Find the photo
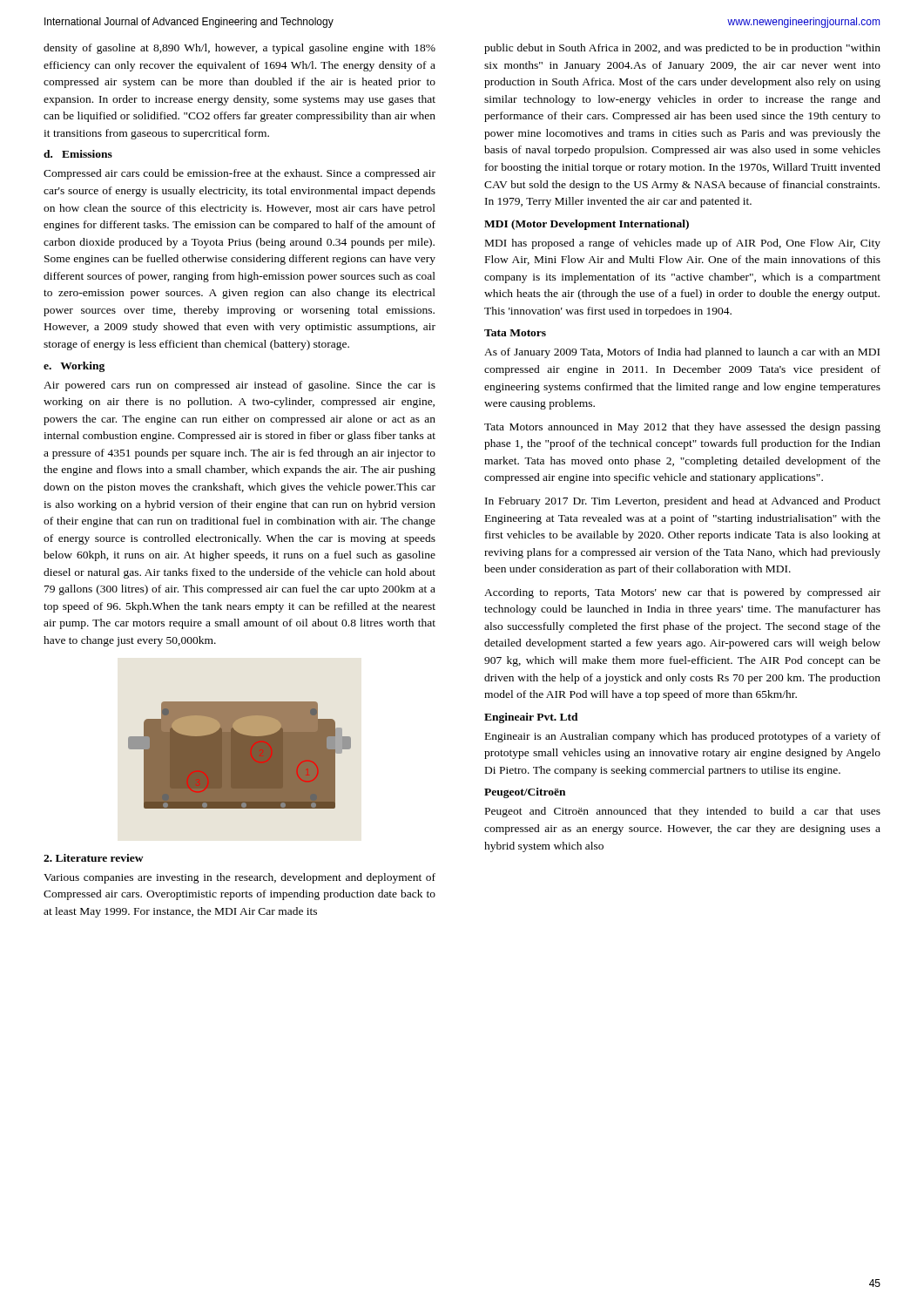The image size is (924, 1307). coord(240,751)
